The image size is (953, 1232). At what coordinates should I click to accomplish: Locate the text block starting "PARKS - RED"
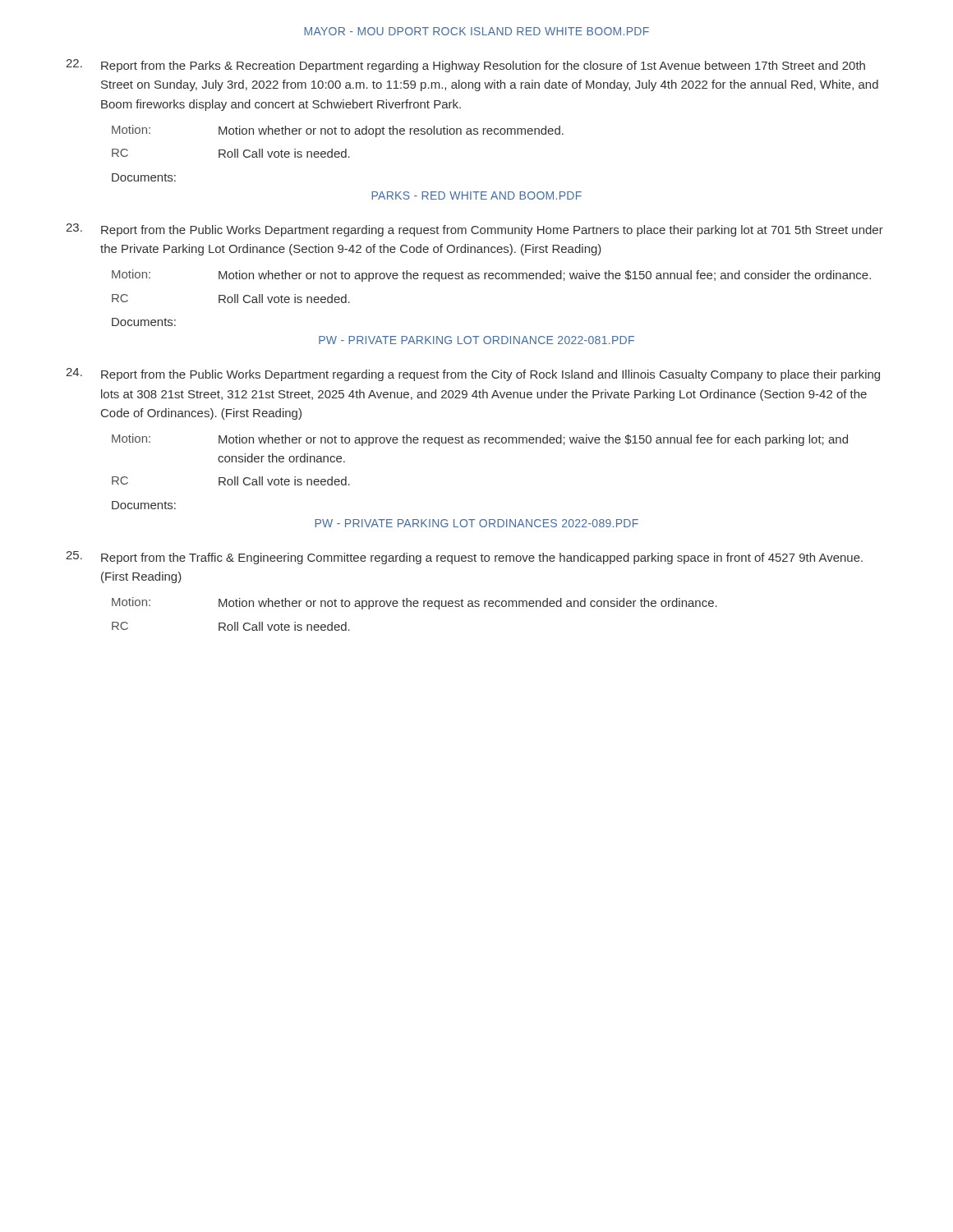pyautogui.click(x=476, y=195)
